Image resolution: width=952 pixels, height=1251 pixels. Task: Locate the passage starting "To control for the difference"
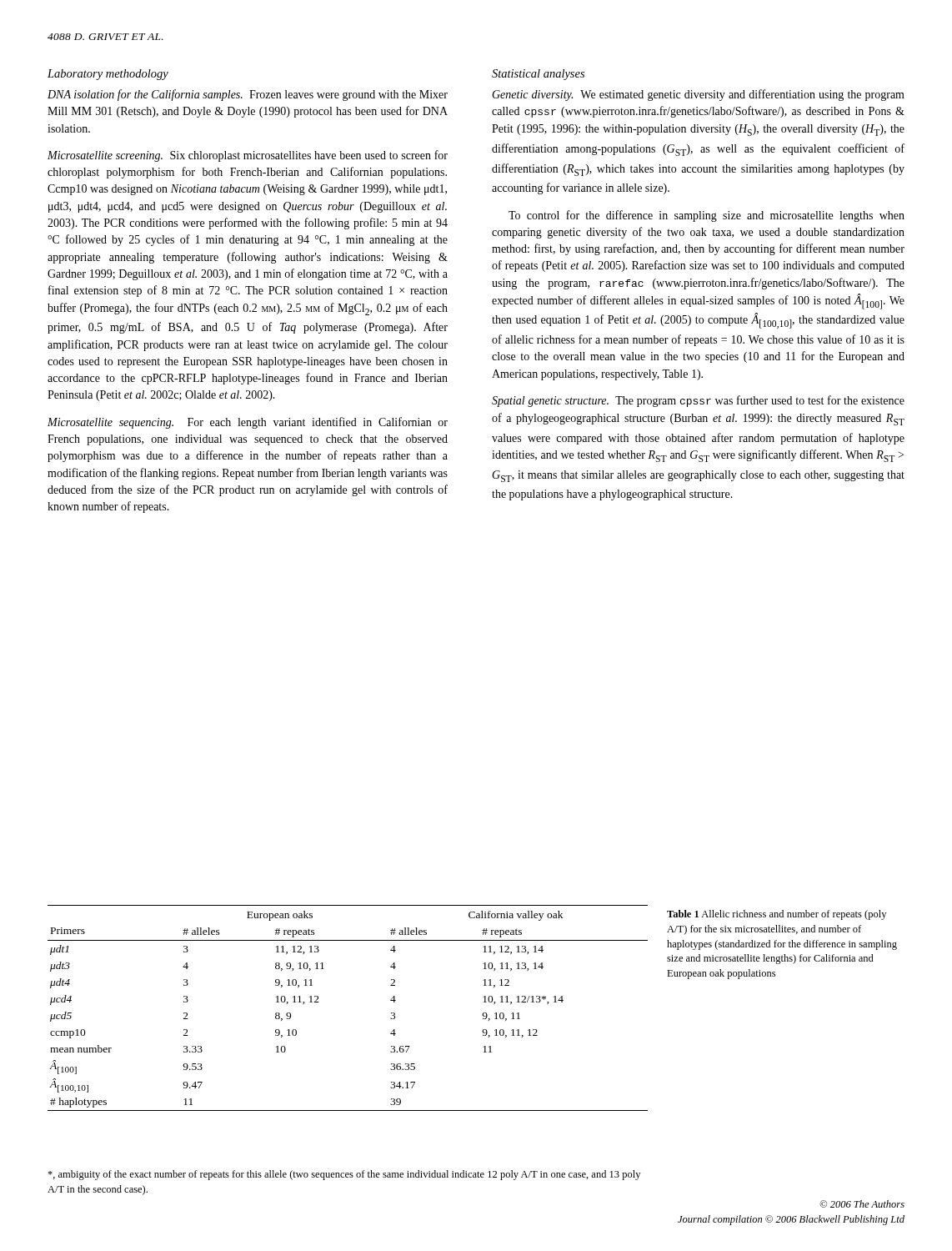(698, 295)
